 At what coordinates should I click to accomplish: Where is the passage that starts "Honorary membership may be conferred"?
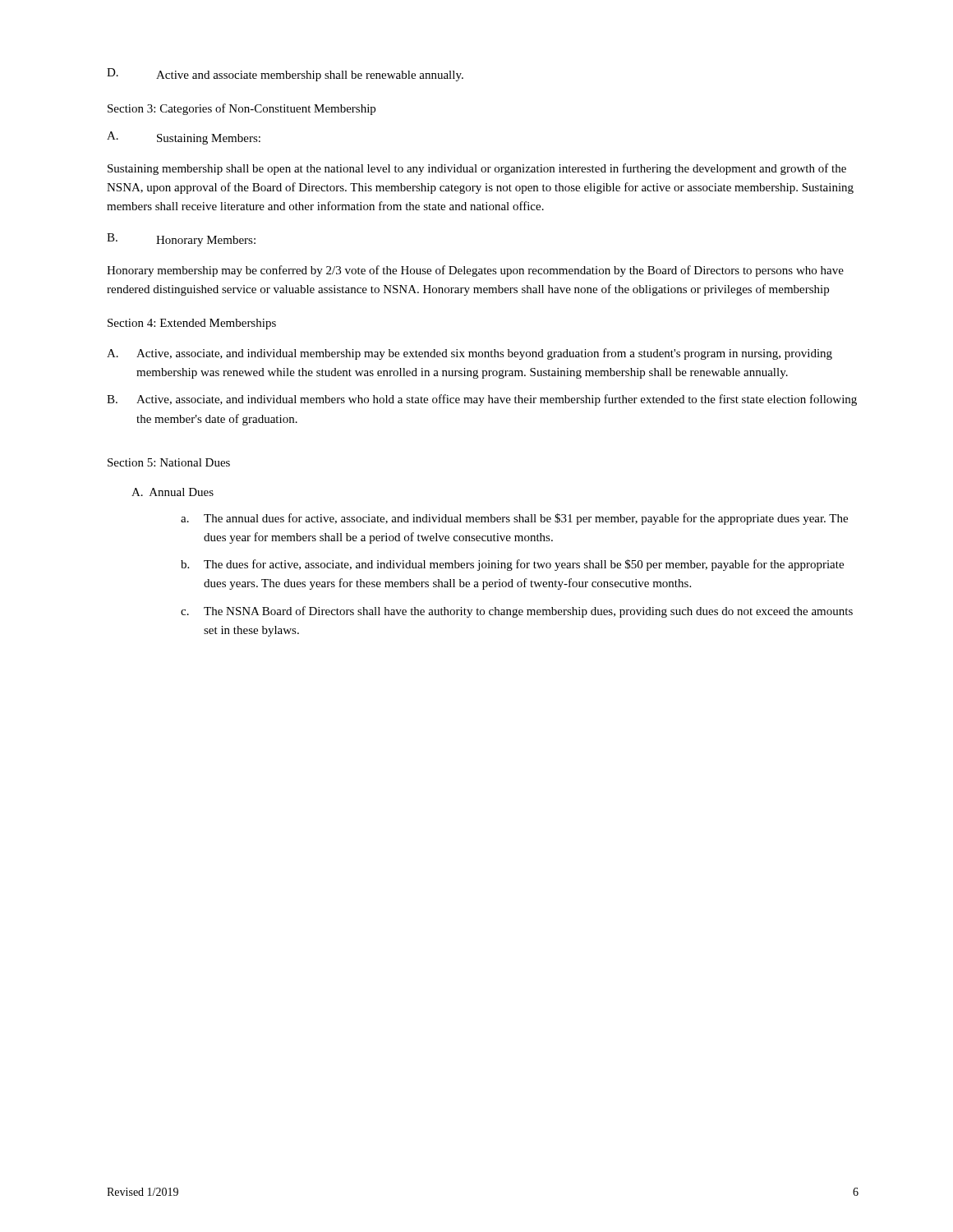[475, 280]
